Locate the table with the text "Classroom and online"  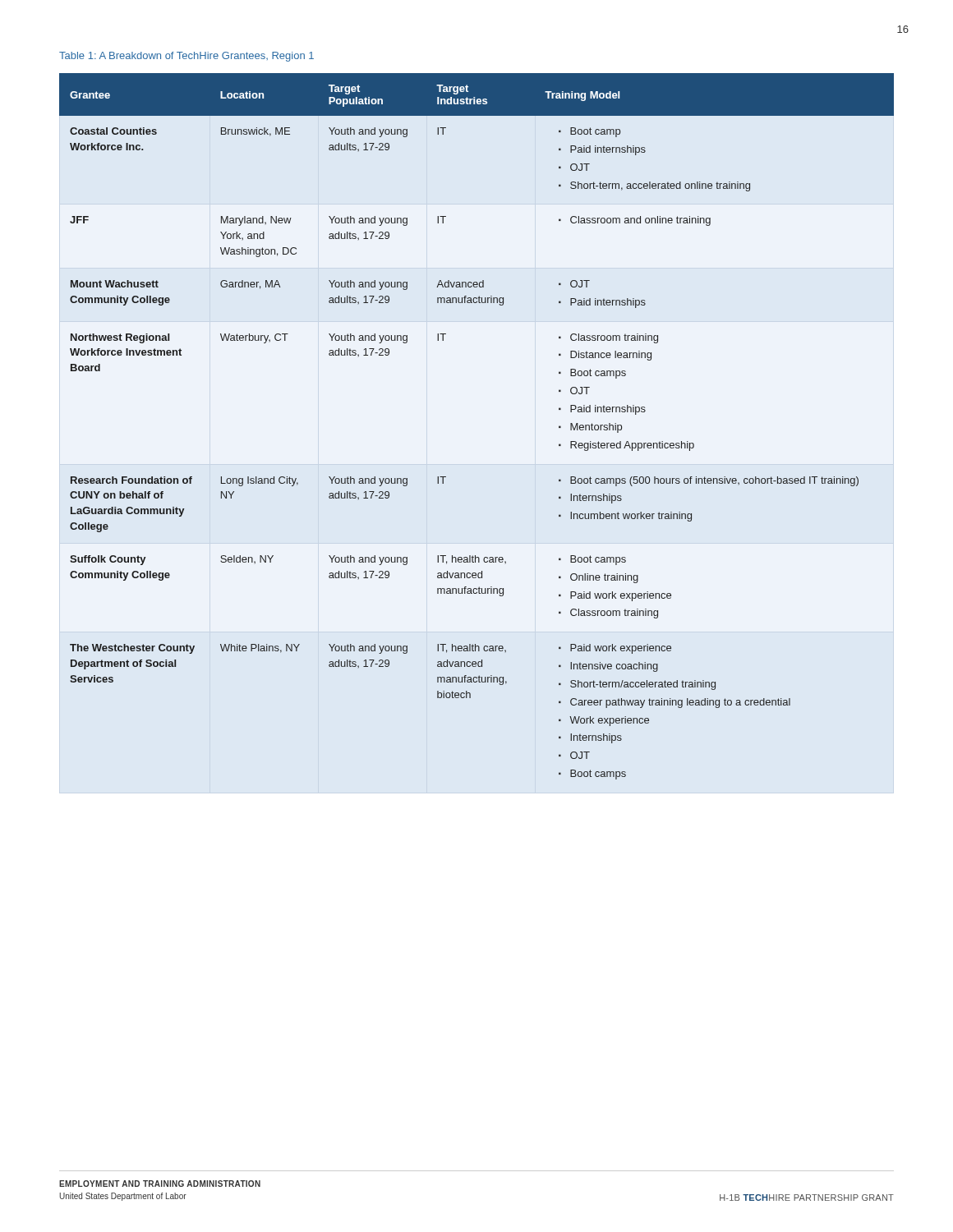click(476, 433)
